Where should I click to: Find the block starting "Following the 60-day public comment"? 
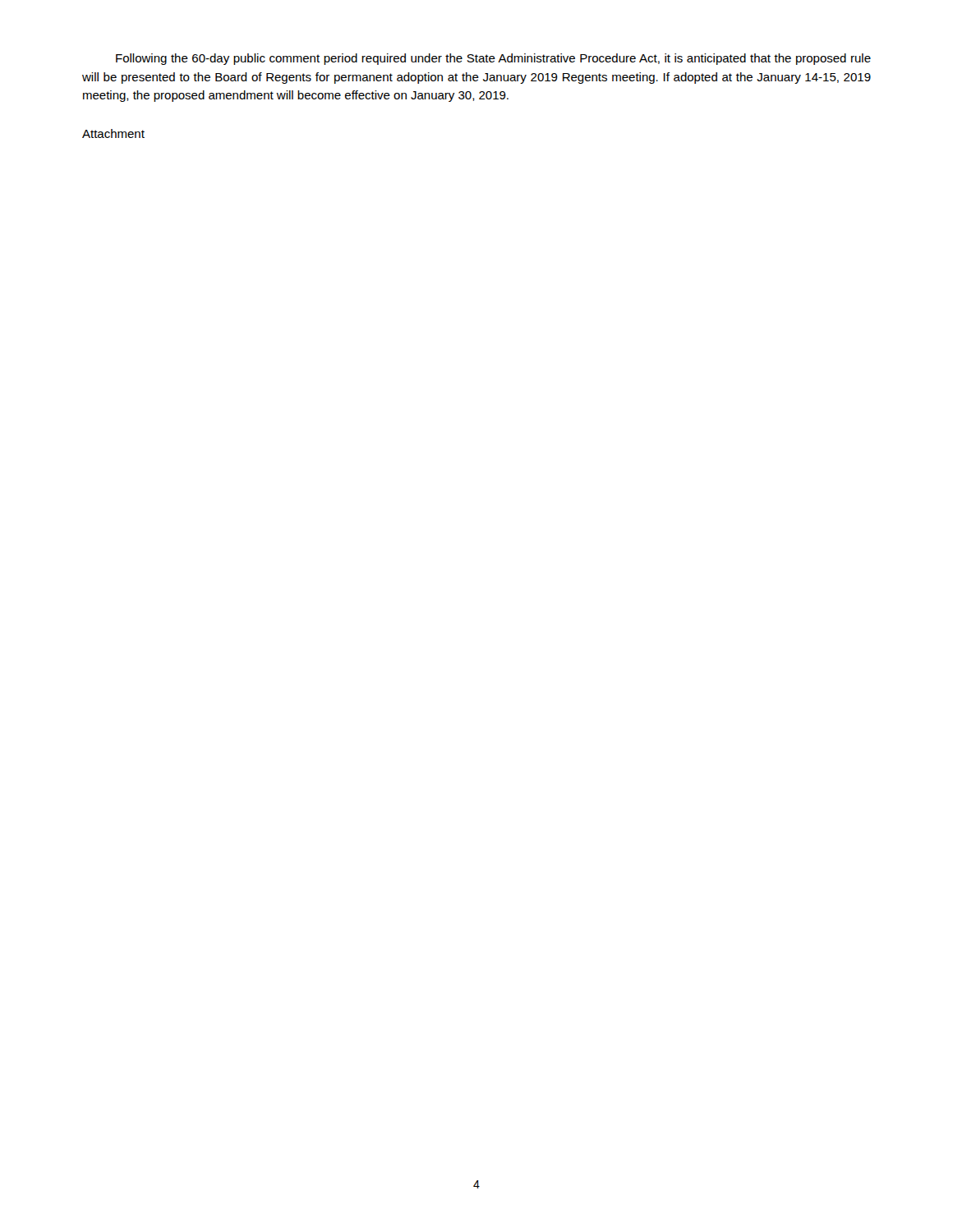click(476, 76)
